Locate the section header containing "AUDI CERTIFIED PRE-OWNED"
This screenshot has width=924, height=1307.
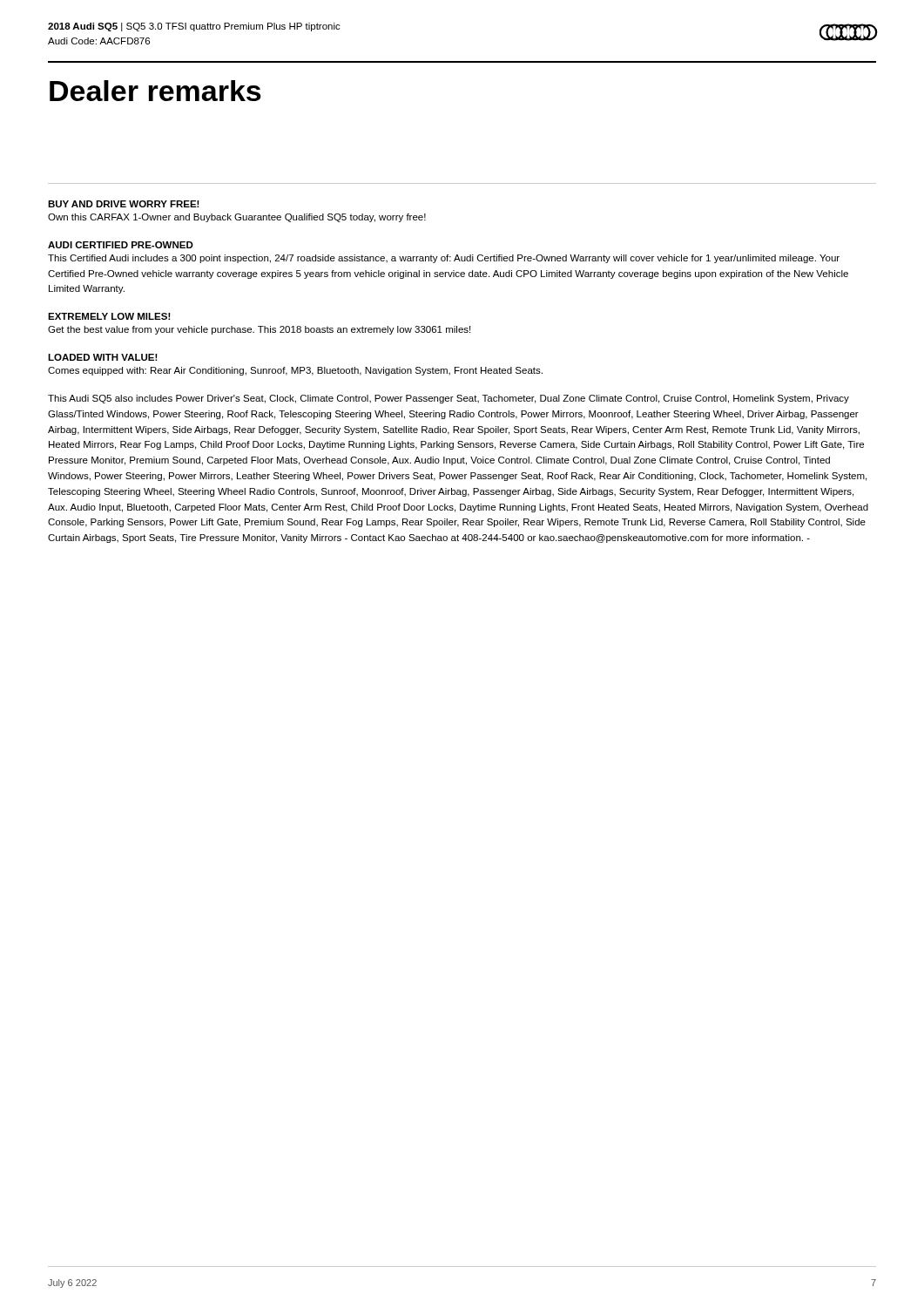tap(120, 245)
